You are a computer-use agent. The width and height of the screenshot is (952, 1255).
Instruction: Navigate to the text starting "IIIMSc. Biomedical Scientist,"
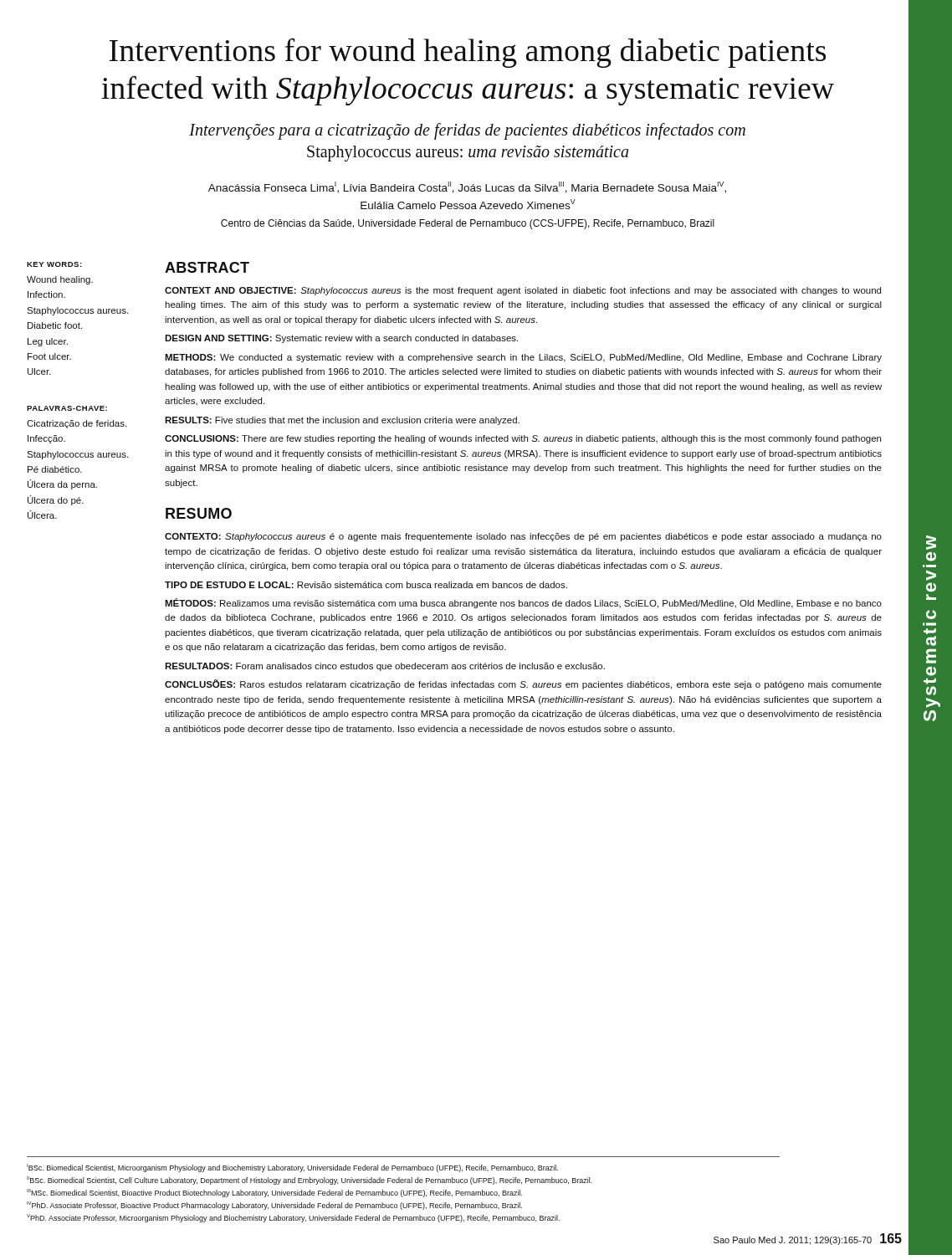(x=275, y=1193)
